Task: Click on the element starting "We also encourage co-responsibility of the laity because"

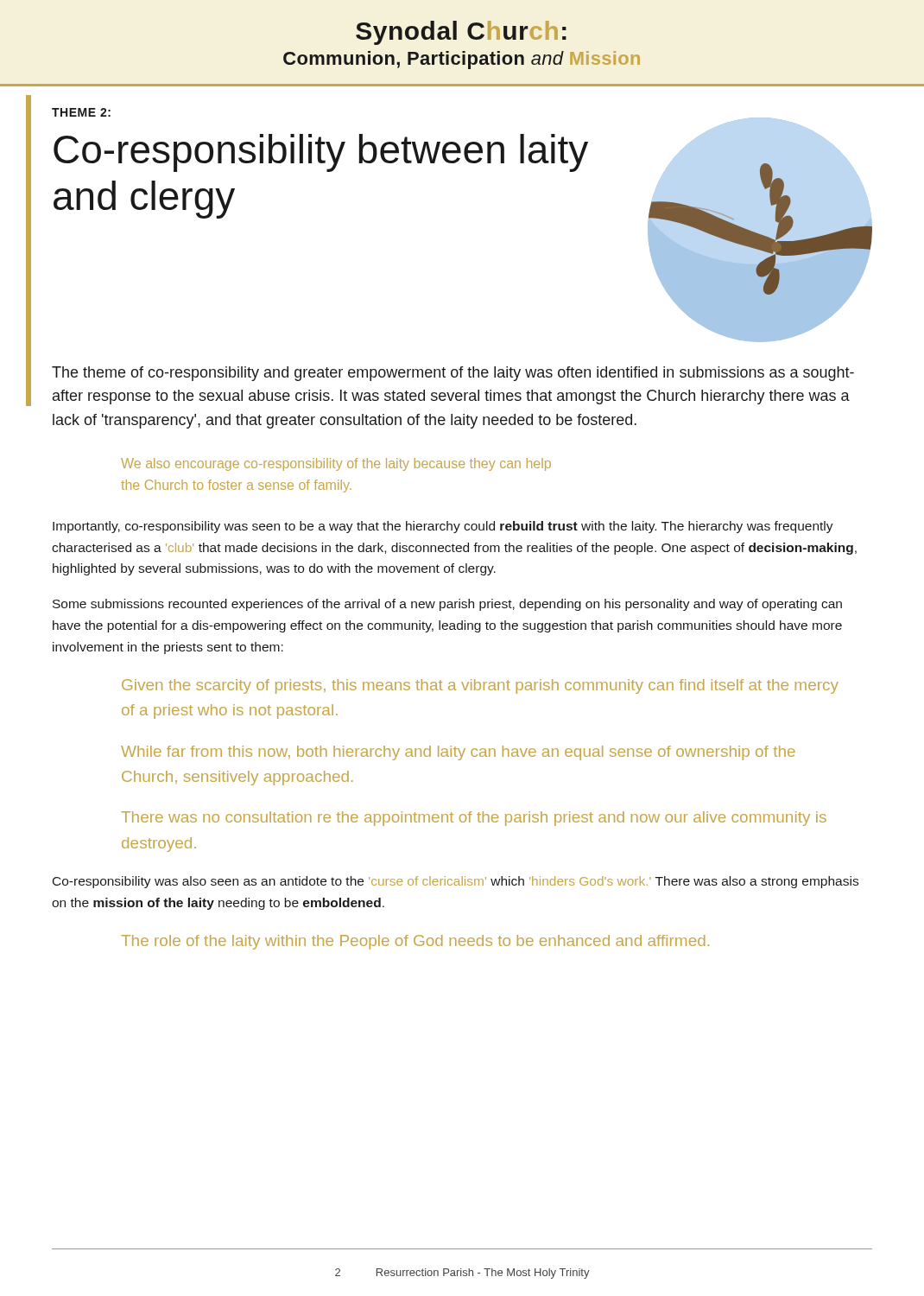Action: 336,474
